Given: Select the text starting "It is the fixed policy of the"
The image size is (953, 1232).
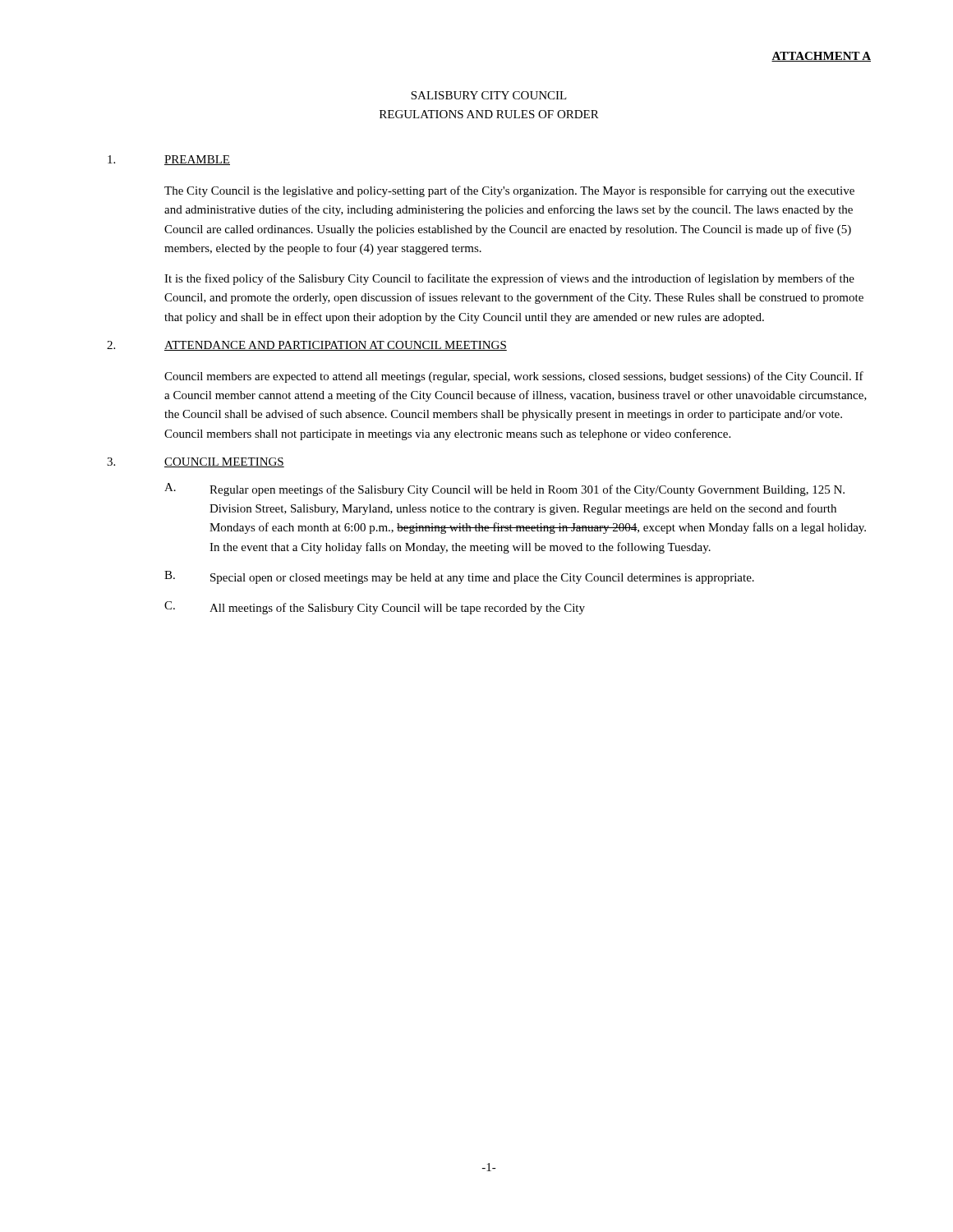Looking at the screenshot, I should click(514, 298).
